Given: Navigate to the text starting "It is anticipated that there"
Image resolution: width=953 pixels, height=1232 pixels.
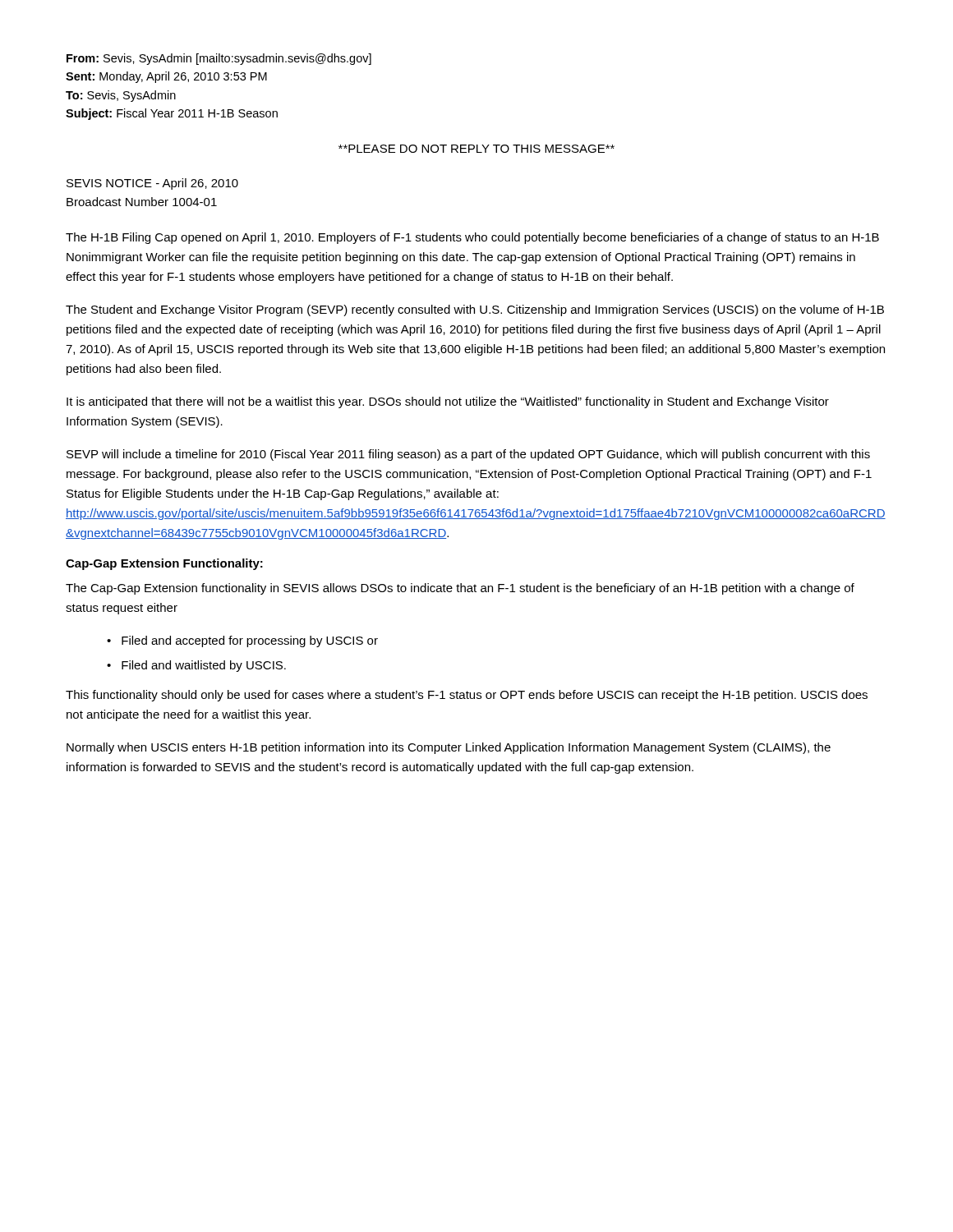Looking at the screenshot, I should (x=447, y=411).
